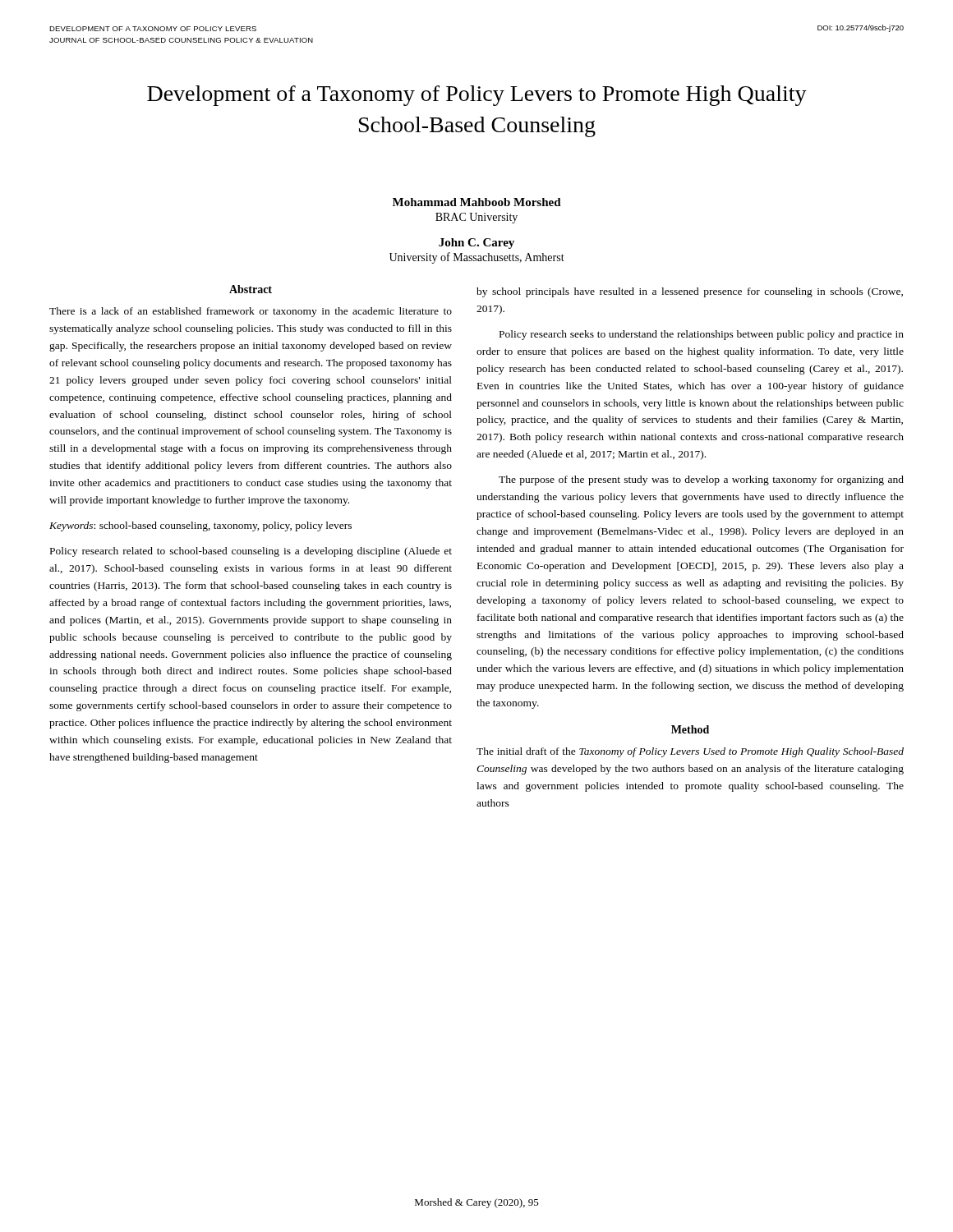The image size is (953, 1232).
Task: Locate the text starting "John C. Carey University of"
Action: [x=476, y=250]
